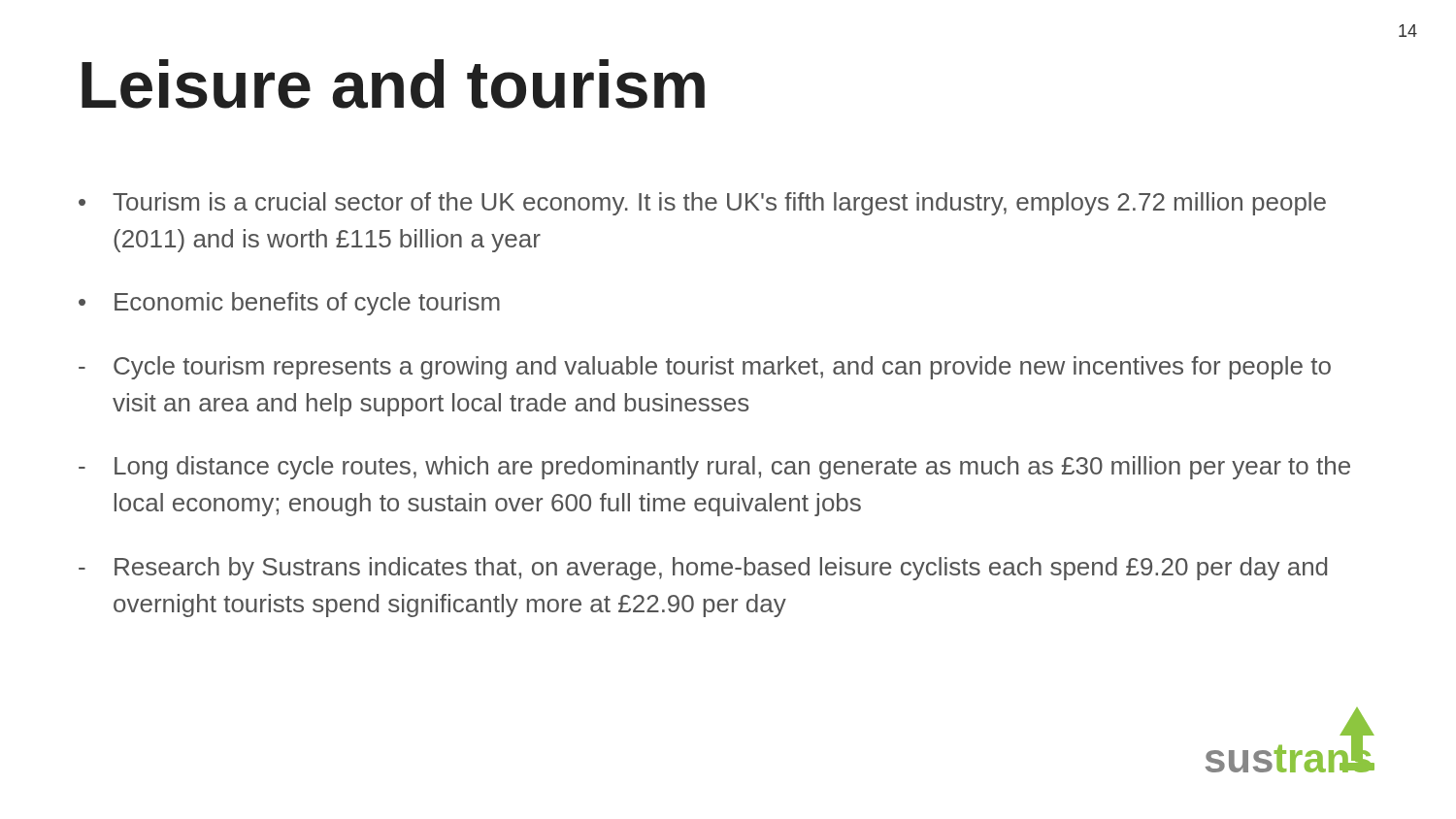
Task: Find the list item that reads "• Tourism is a crucial"
Action: tap(728, 221)
